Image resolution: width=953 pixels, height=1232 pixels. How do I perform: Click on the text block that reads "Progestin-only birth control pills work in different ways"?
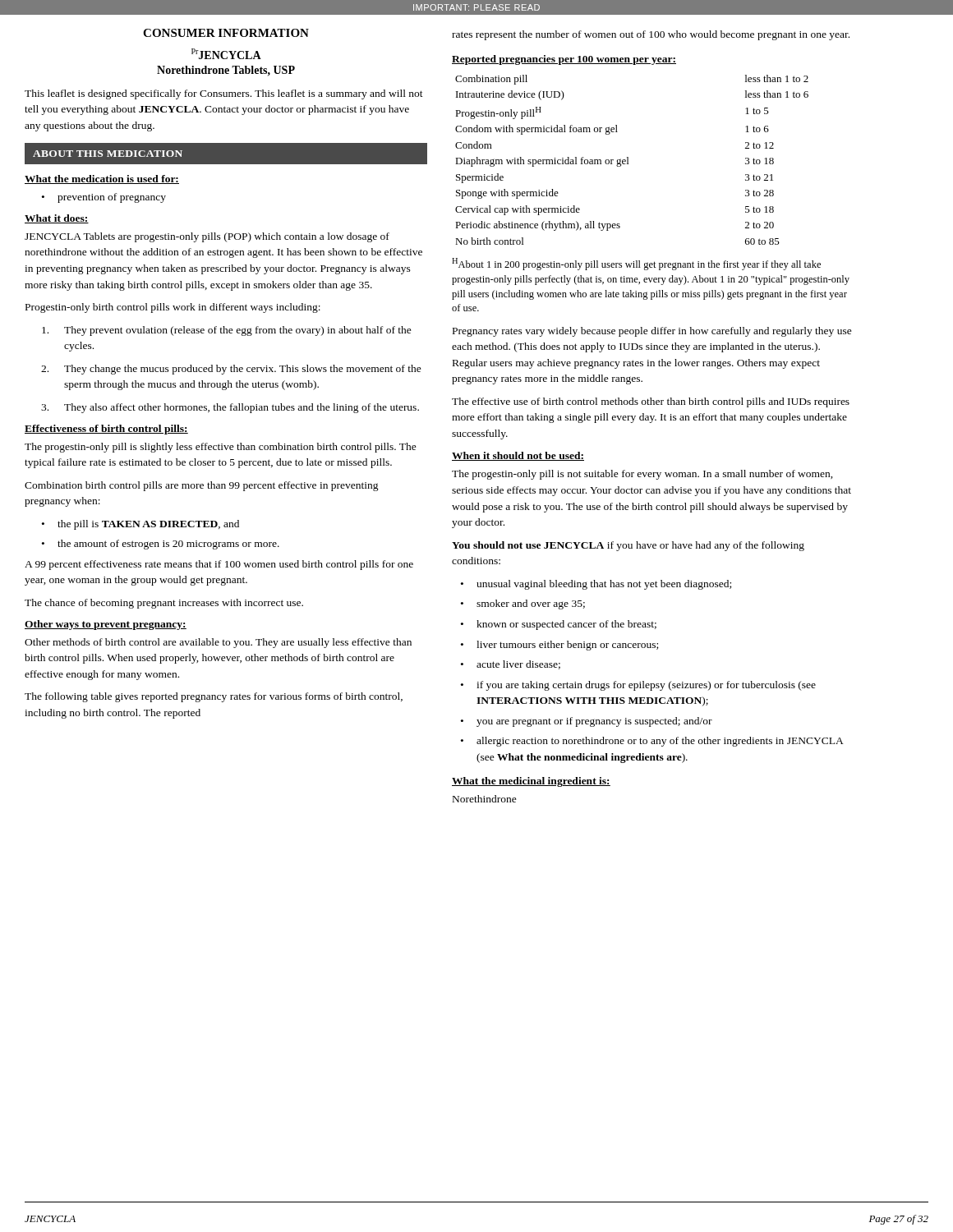pos(173,307)
